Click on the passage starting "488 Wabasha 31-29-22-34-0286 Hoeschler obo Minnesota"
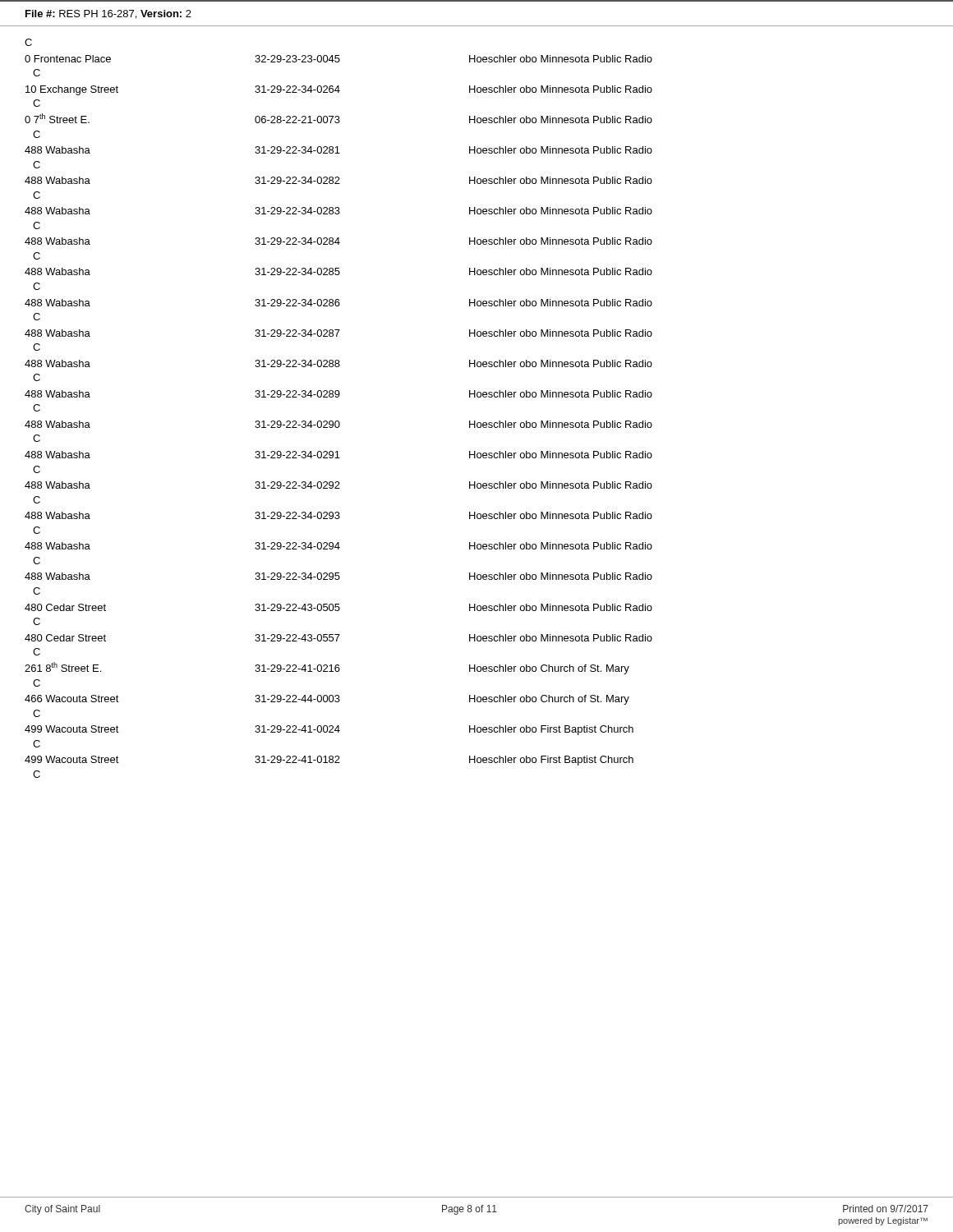The height and width of the screenshot is (1232, 953). (476, 309)
